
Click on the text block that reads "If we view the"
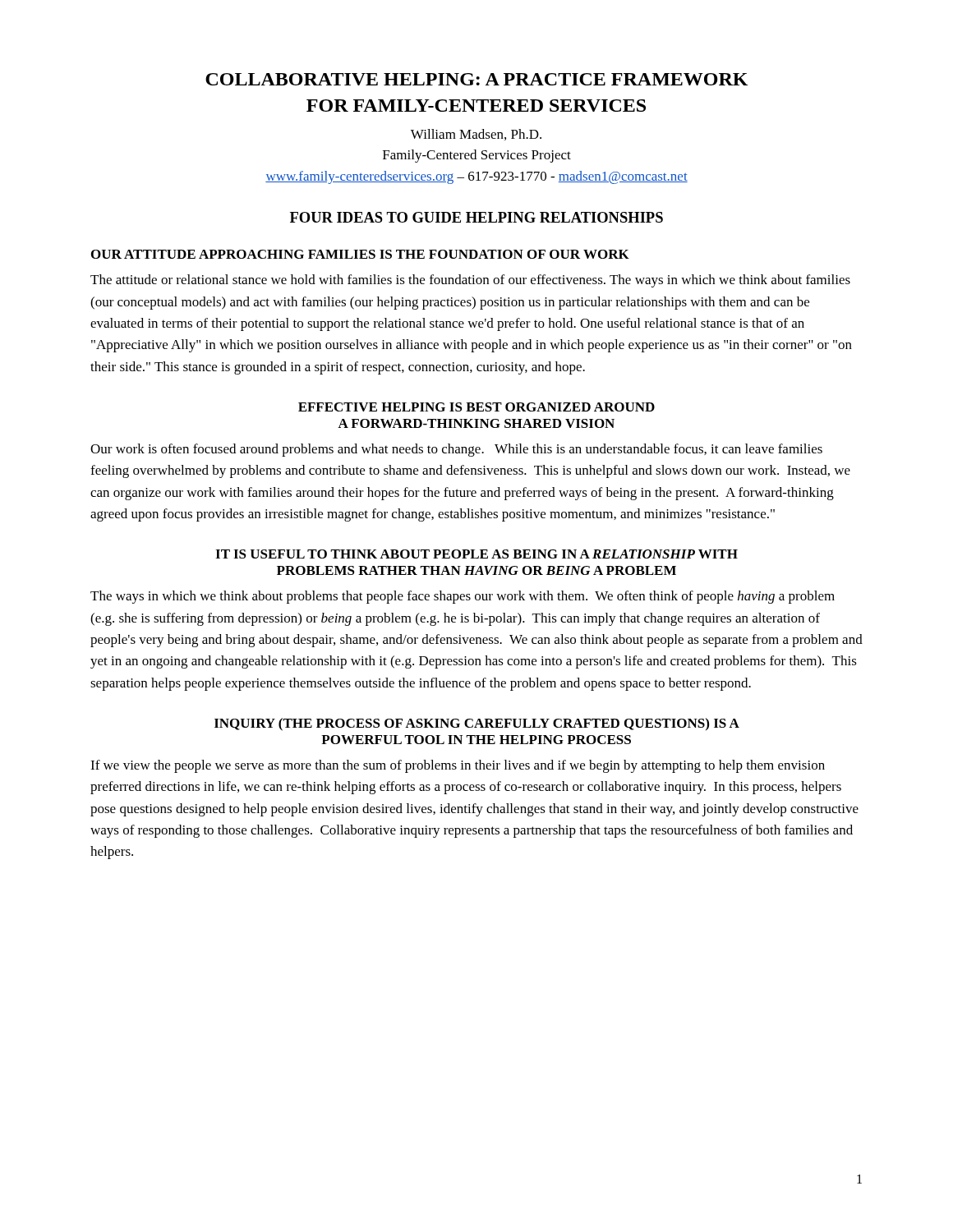474,808
